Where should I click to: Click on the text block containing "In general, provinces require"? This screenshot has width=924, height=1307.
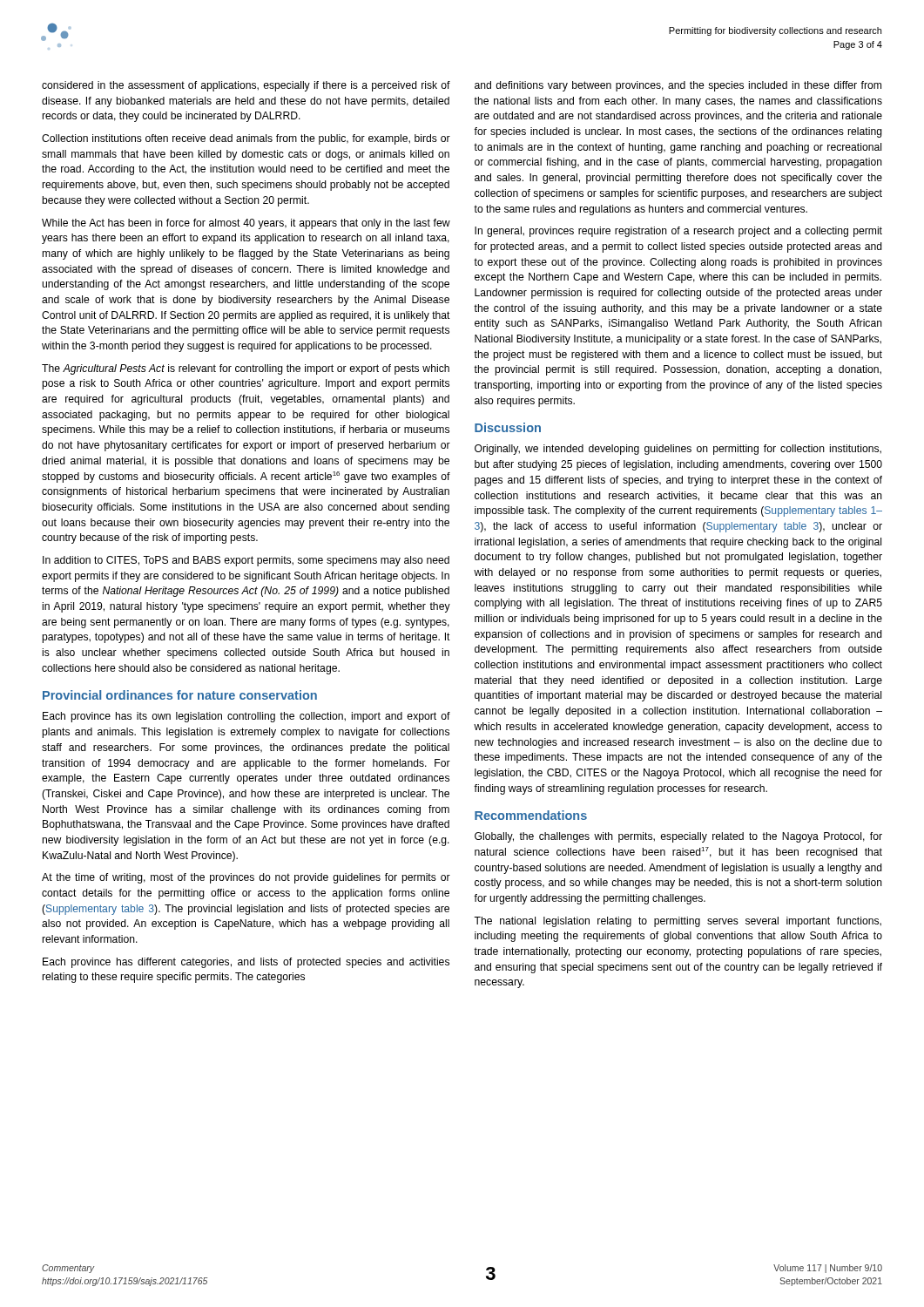pyautogui.click(x=678, y=317)
